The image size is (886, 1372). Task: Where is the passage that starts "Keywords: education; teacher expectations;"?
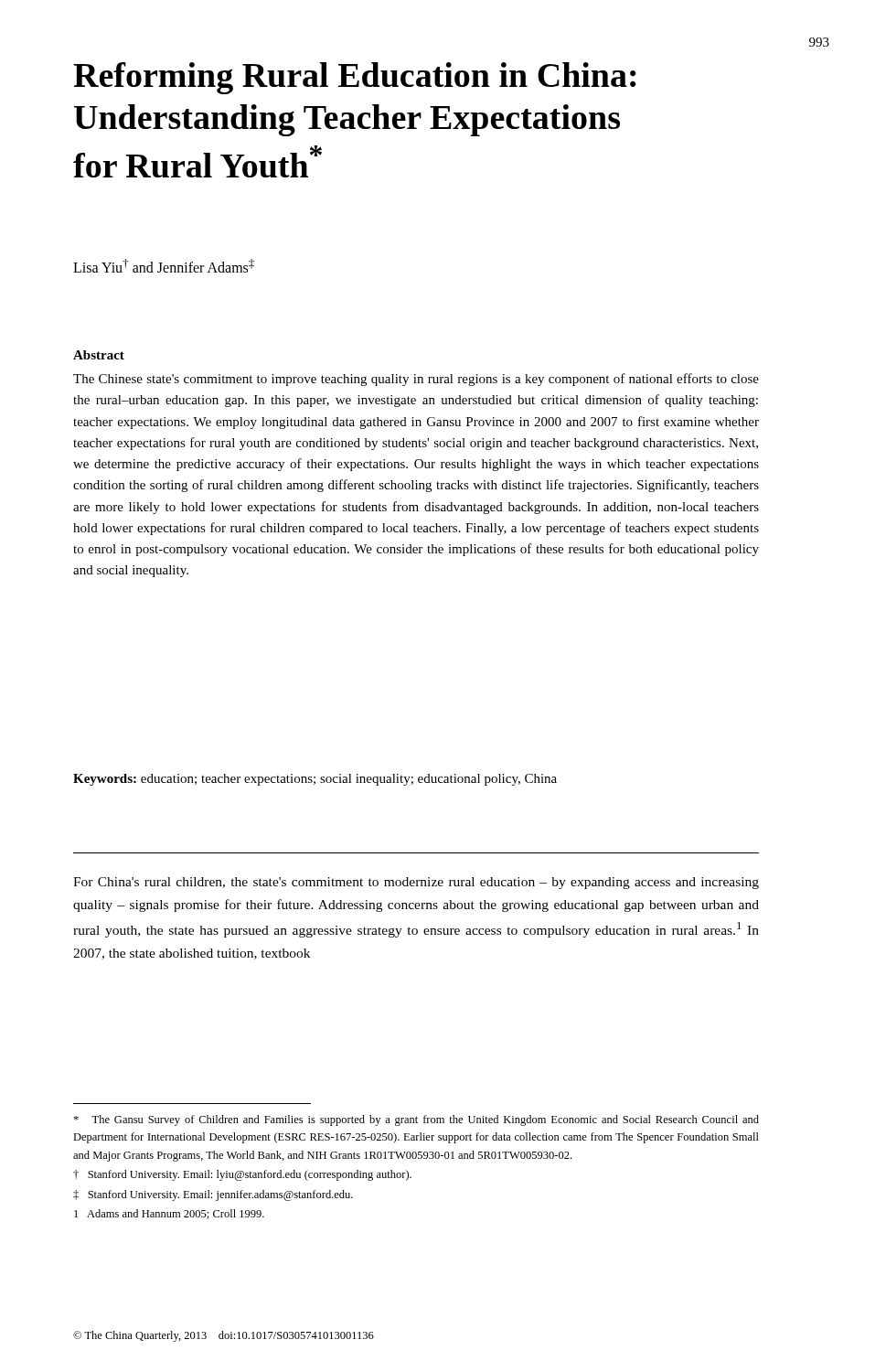315,778
